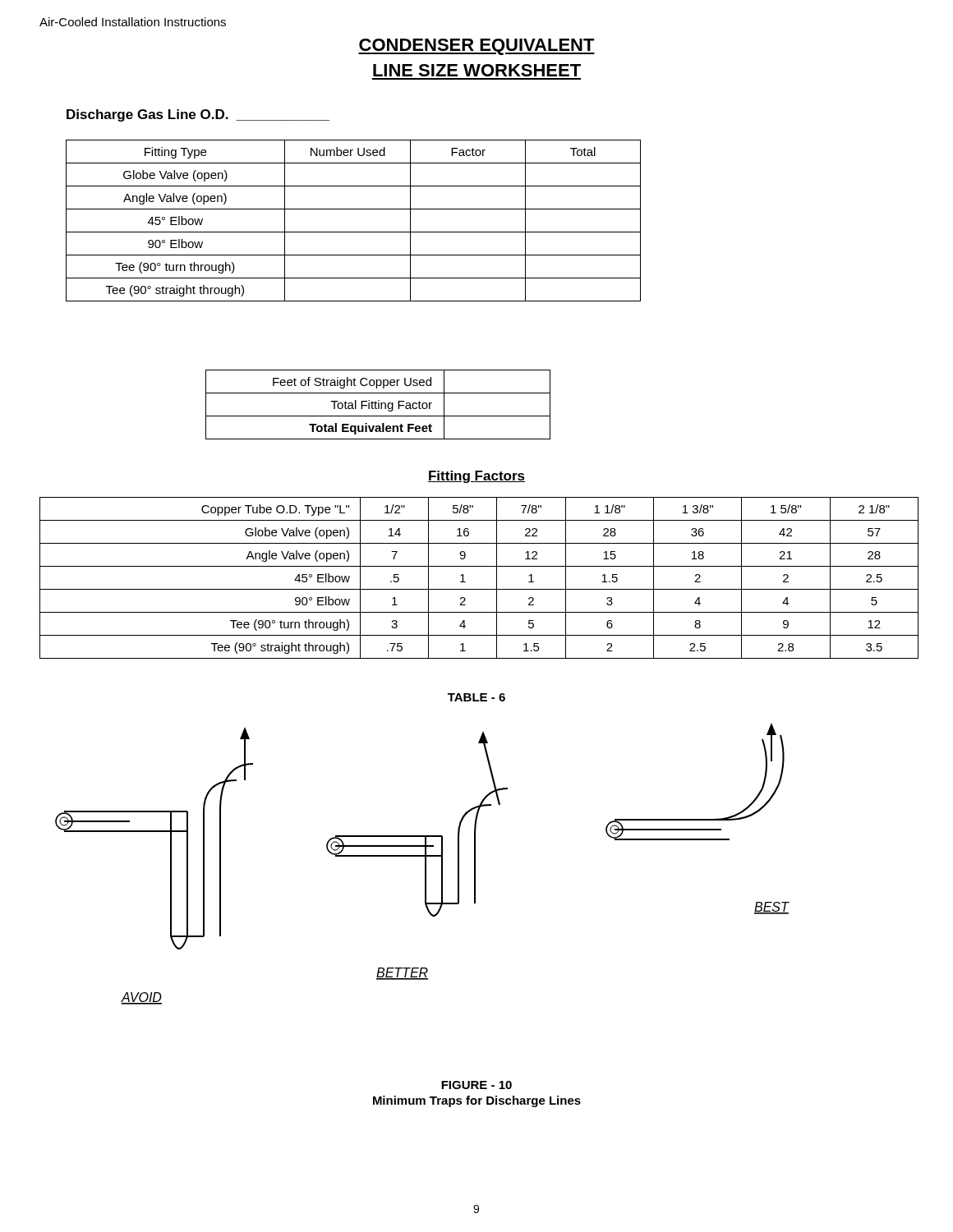Select the block starting "Discharge Gas Line O.D. ____________"
This screenshot has width=953, height=1232.
coord(198,115)
